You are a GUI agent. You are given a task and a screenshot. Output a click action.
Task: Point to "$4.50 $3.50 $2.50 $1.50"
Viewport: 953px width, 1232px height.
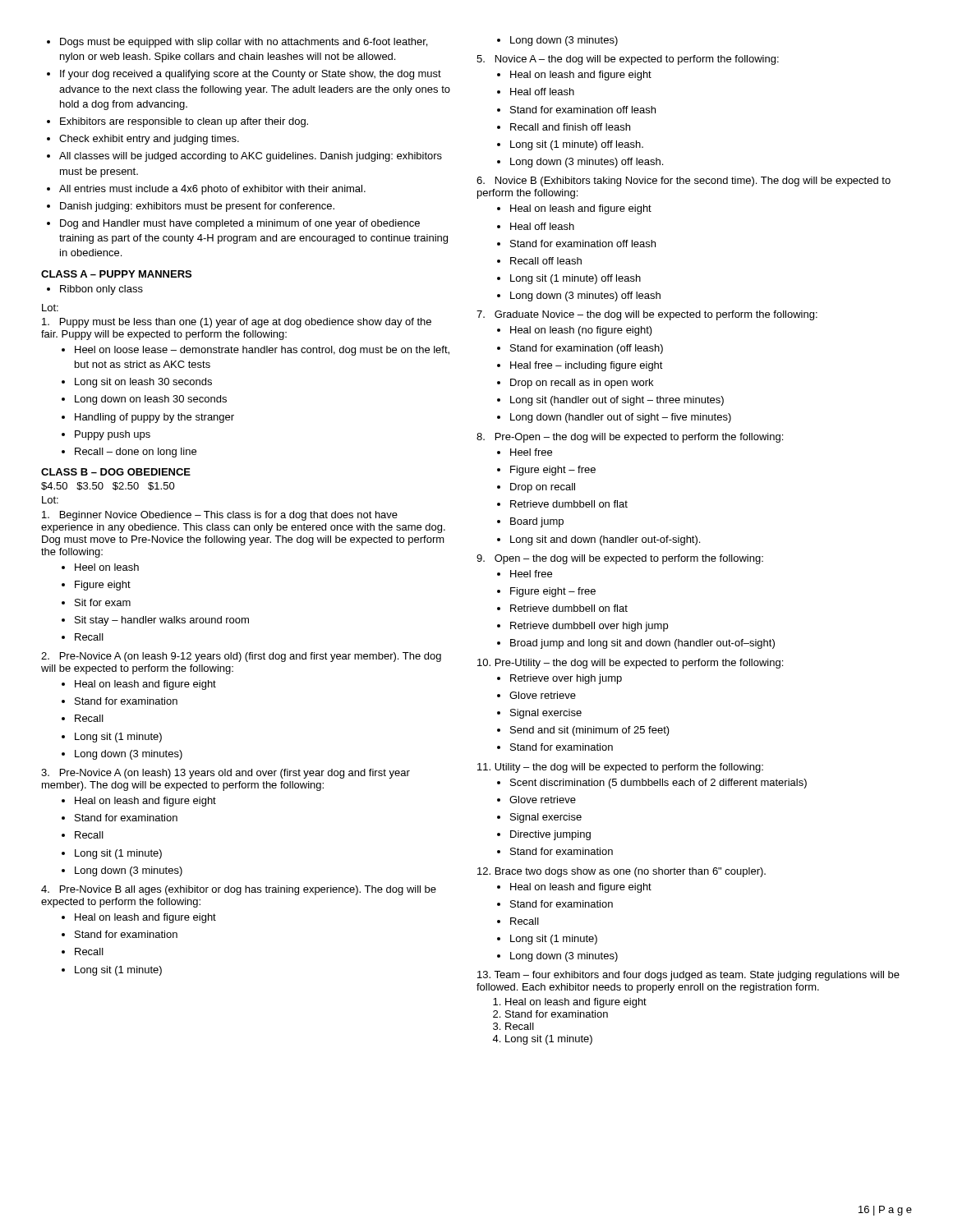tap(108, 486)
